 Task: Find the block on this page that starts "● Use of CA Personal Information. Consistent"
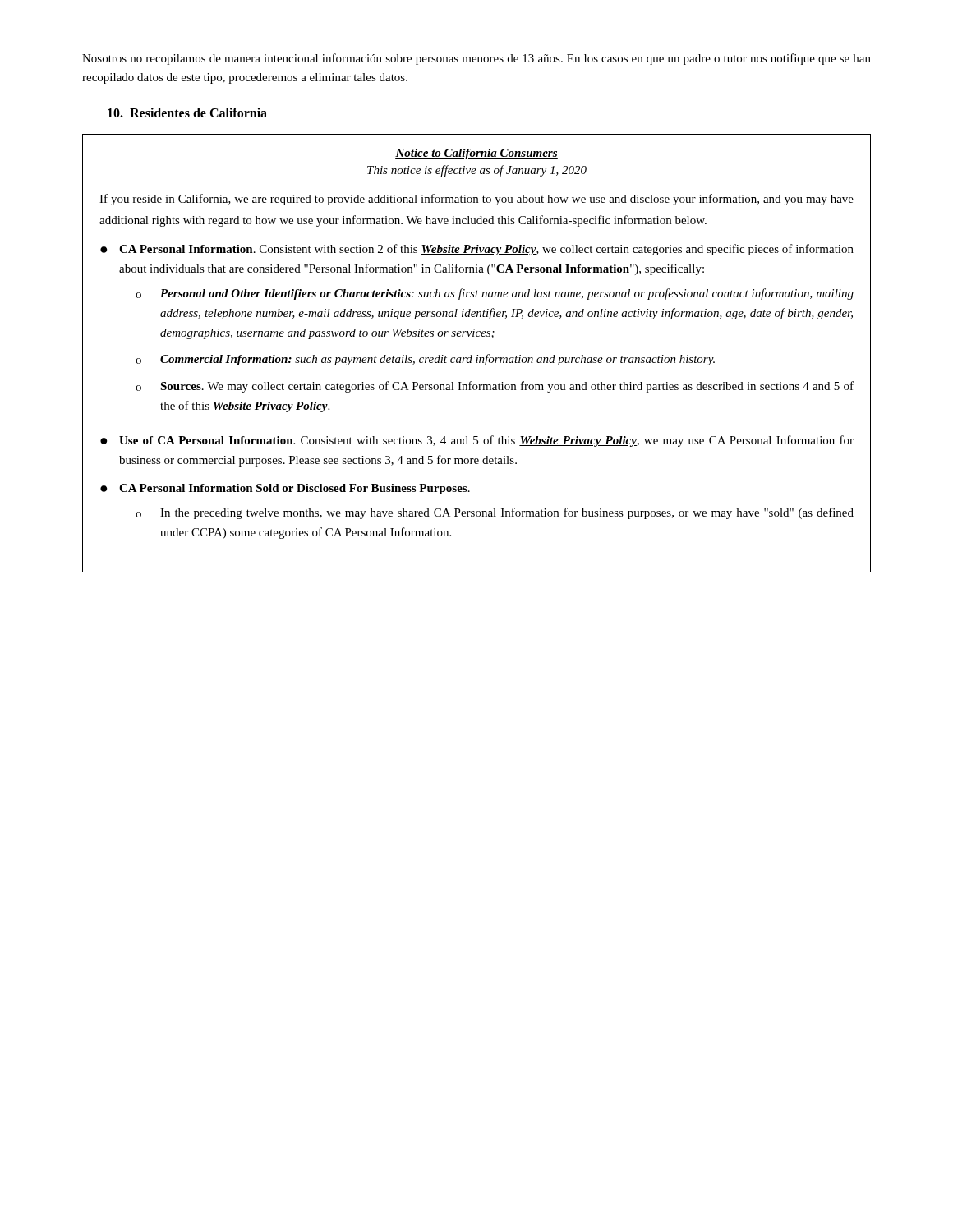click(x=476, y=450)
